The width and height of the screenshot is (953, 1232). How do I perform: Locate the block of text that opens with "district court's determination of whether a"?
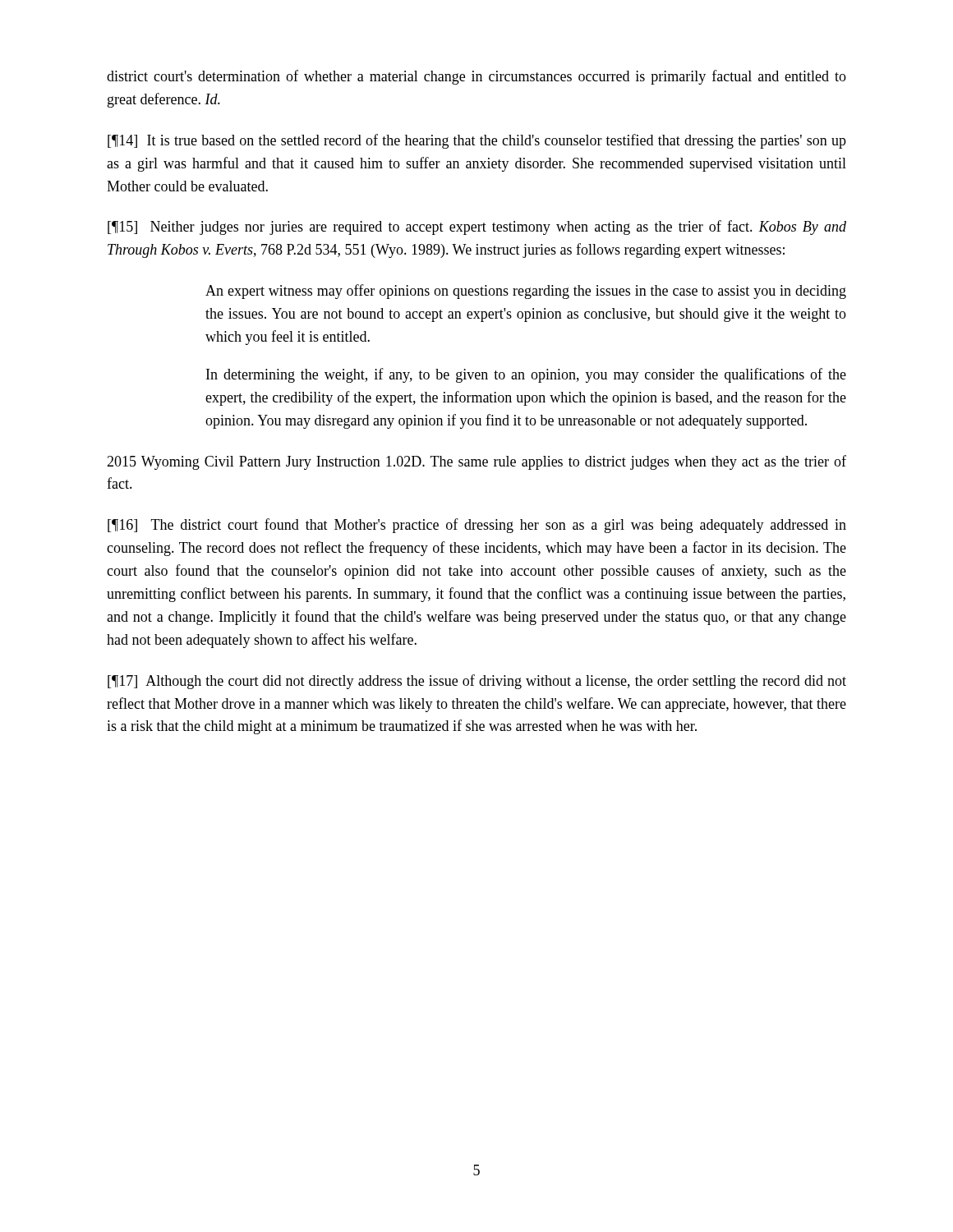click(476, 88)
